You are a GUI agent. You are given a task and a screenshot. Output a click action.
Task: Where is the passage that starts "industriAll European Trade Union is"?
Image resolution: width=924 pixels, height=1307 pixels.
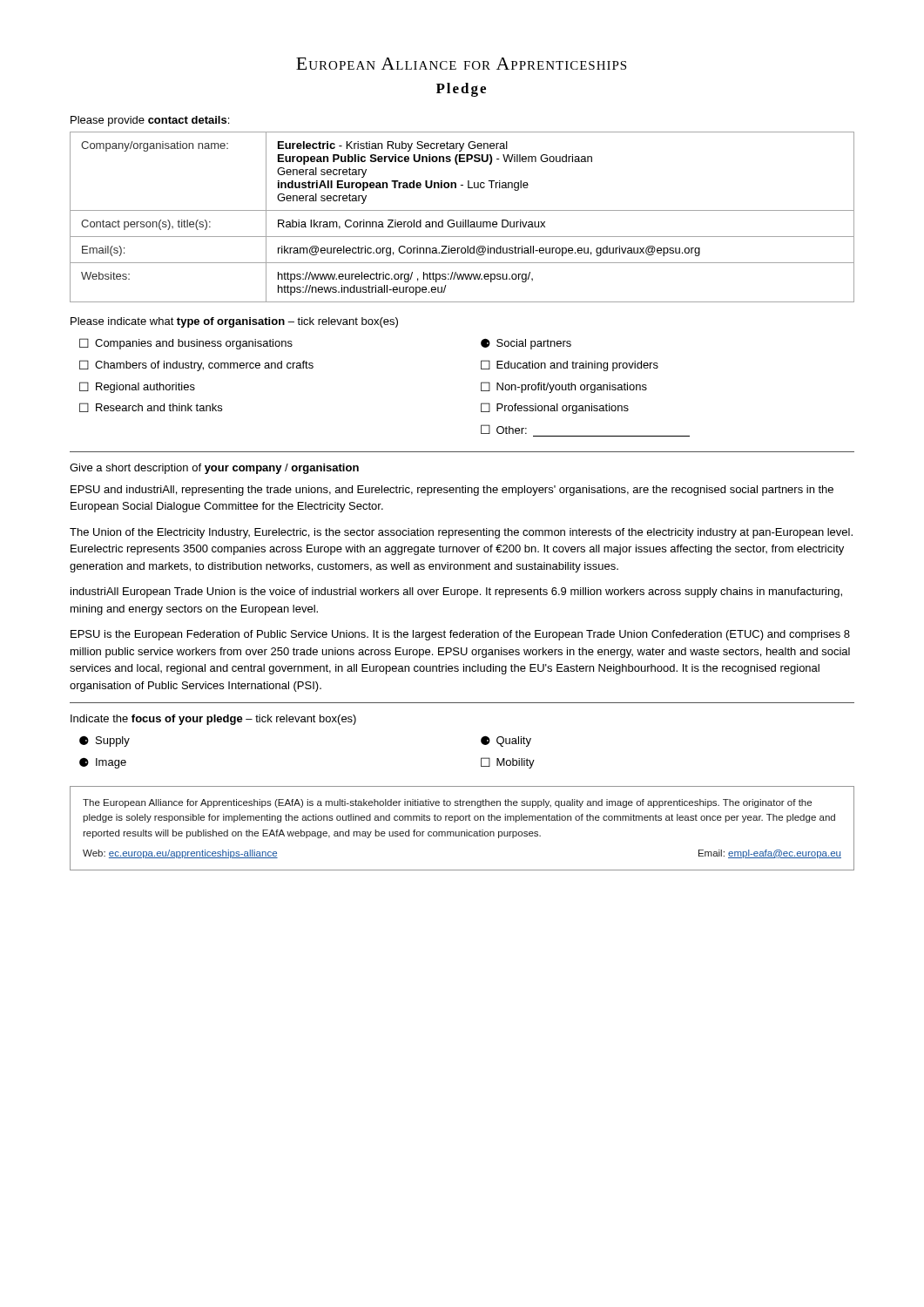[x=456, y=600]
